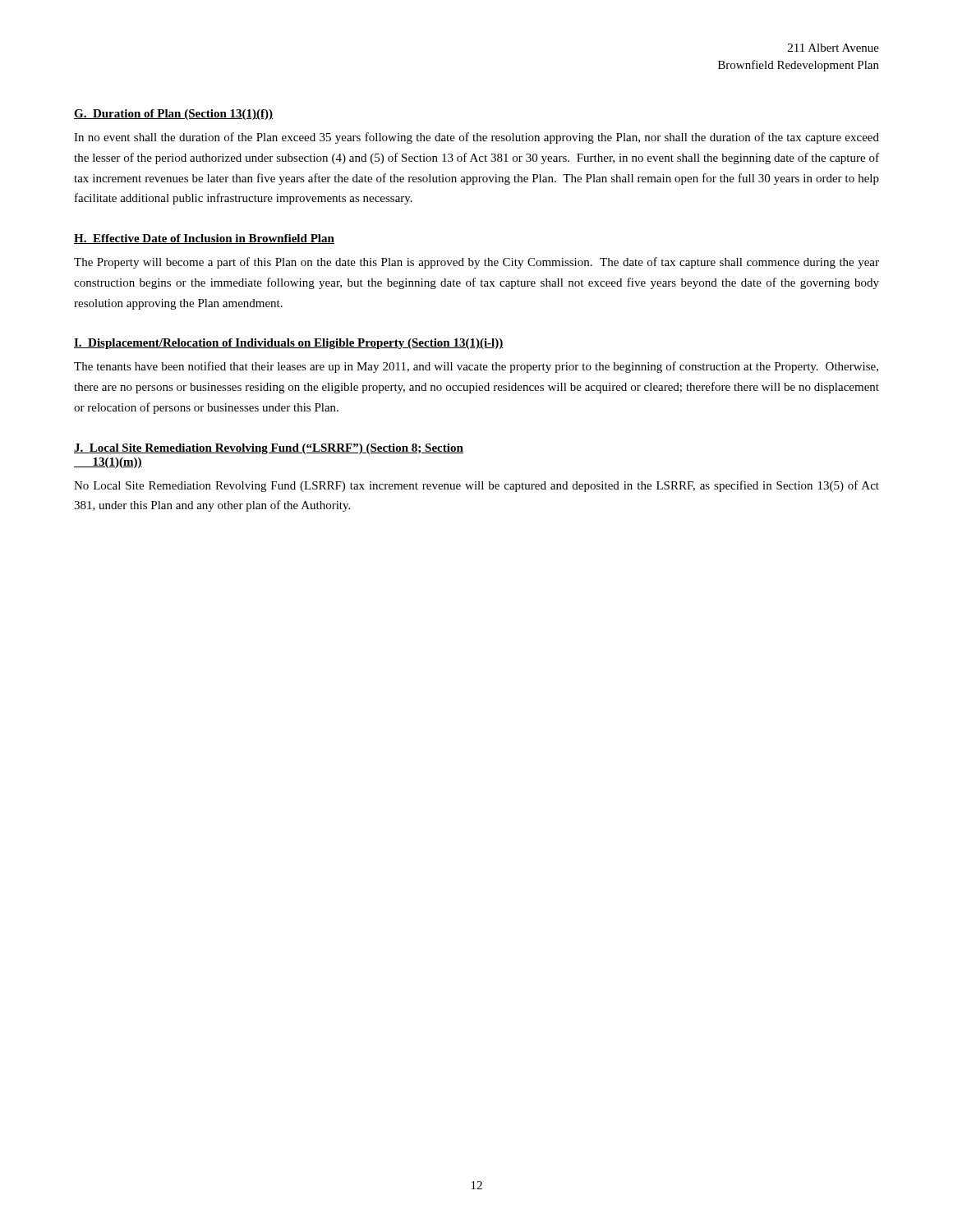Locate the text block starting "The Property will become a part"
The height and width of the screenshot is (1232, 953).
(x=476, y=282)
